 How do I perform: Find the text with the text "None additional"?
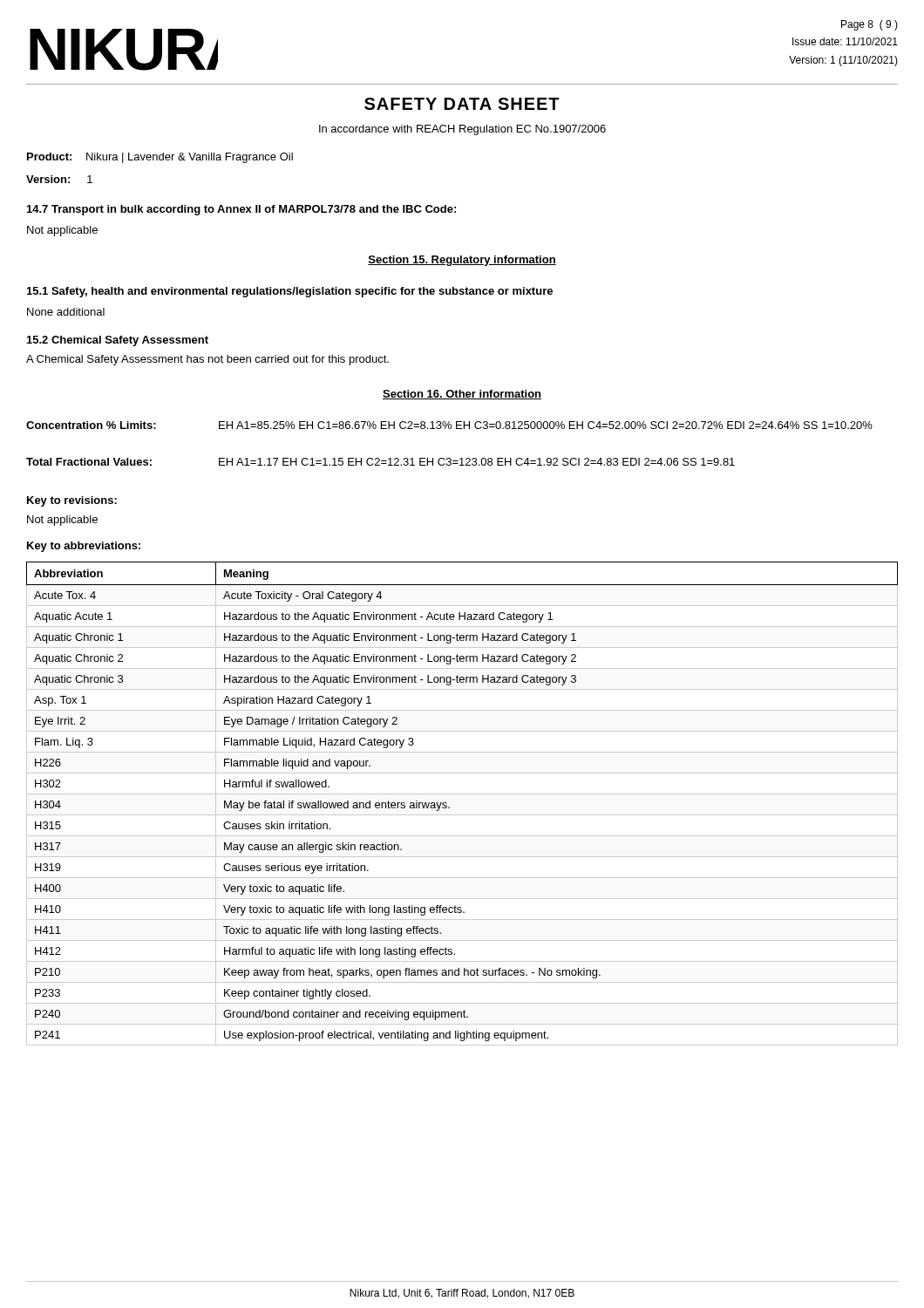(66, 312)
